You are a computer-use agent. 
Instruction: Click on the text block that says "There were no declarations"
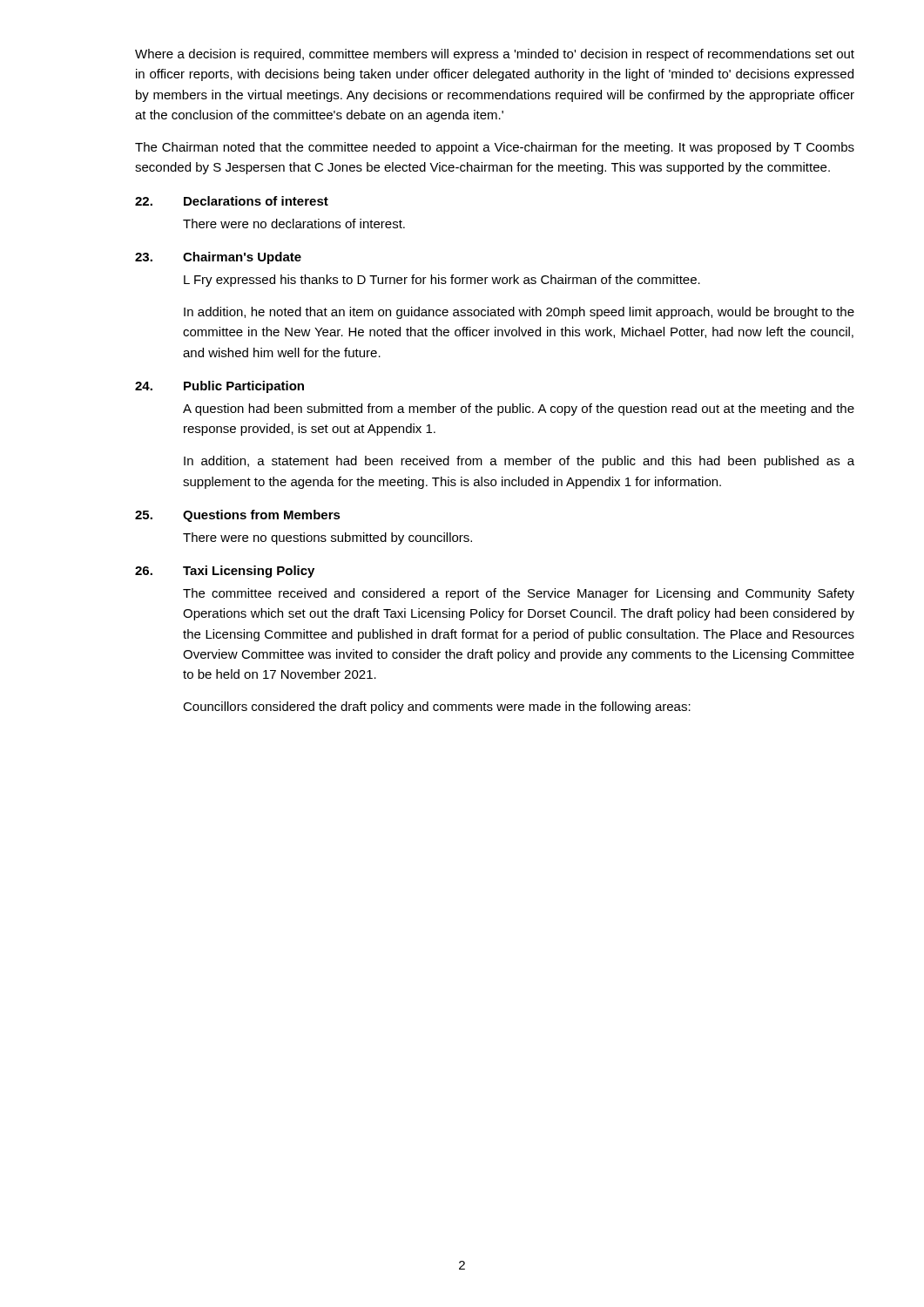click(294, 223)
